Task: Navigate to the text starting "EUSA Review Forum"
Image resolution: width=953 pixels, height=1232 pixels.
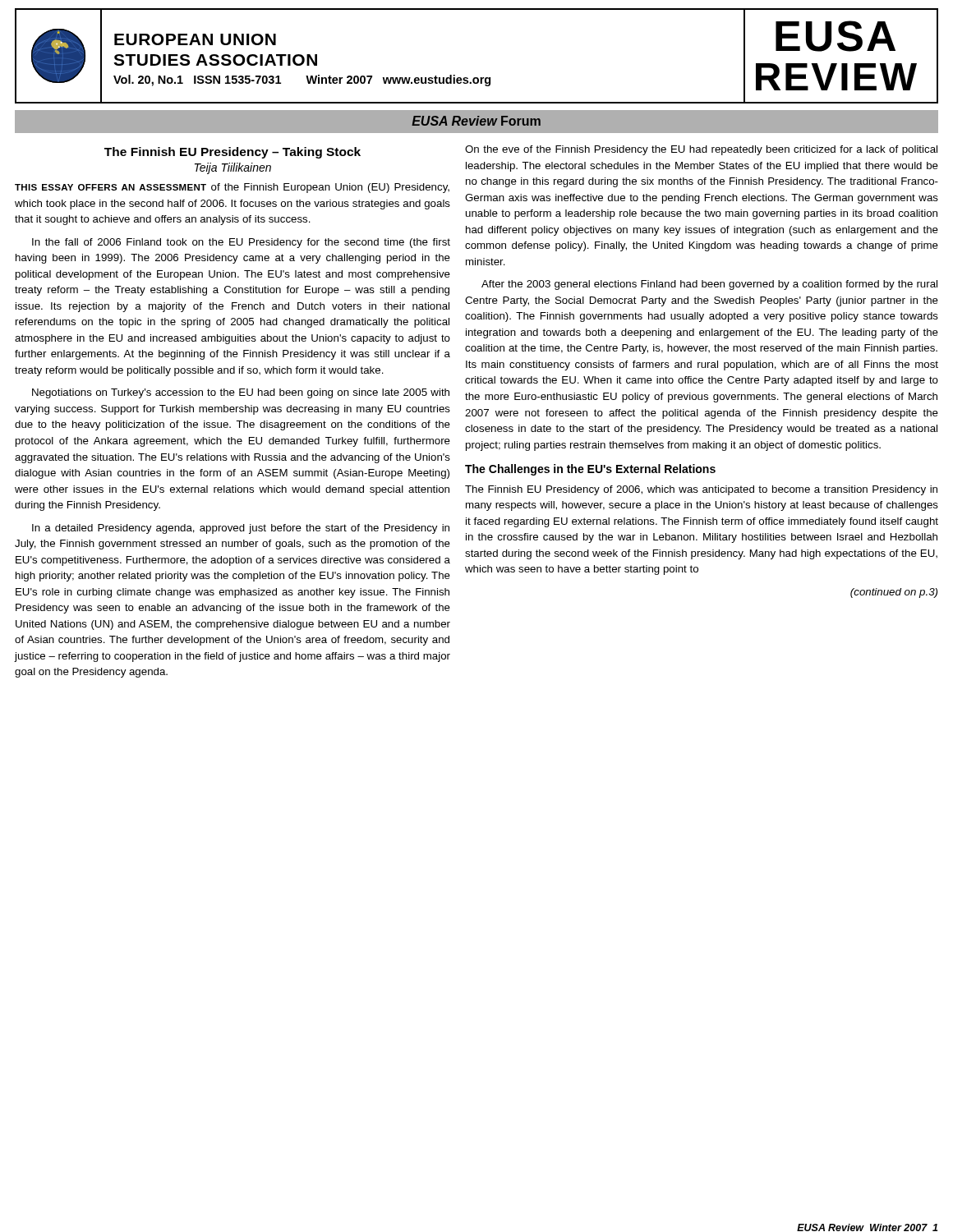Action: [x=476, y=121]
